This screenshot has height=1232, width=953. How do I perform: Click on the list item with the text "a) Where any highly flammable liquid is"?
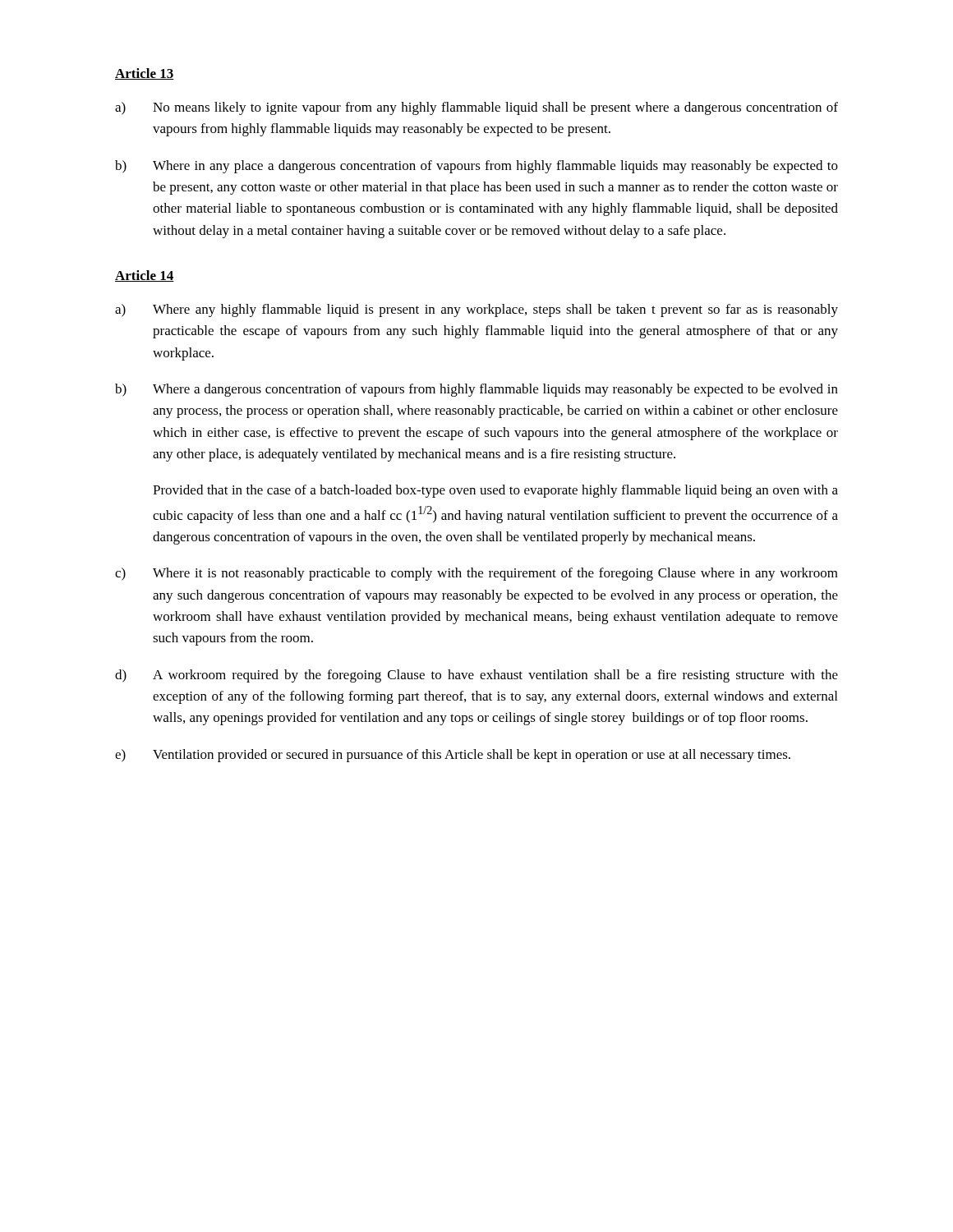(476, 331)
